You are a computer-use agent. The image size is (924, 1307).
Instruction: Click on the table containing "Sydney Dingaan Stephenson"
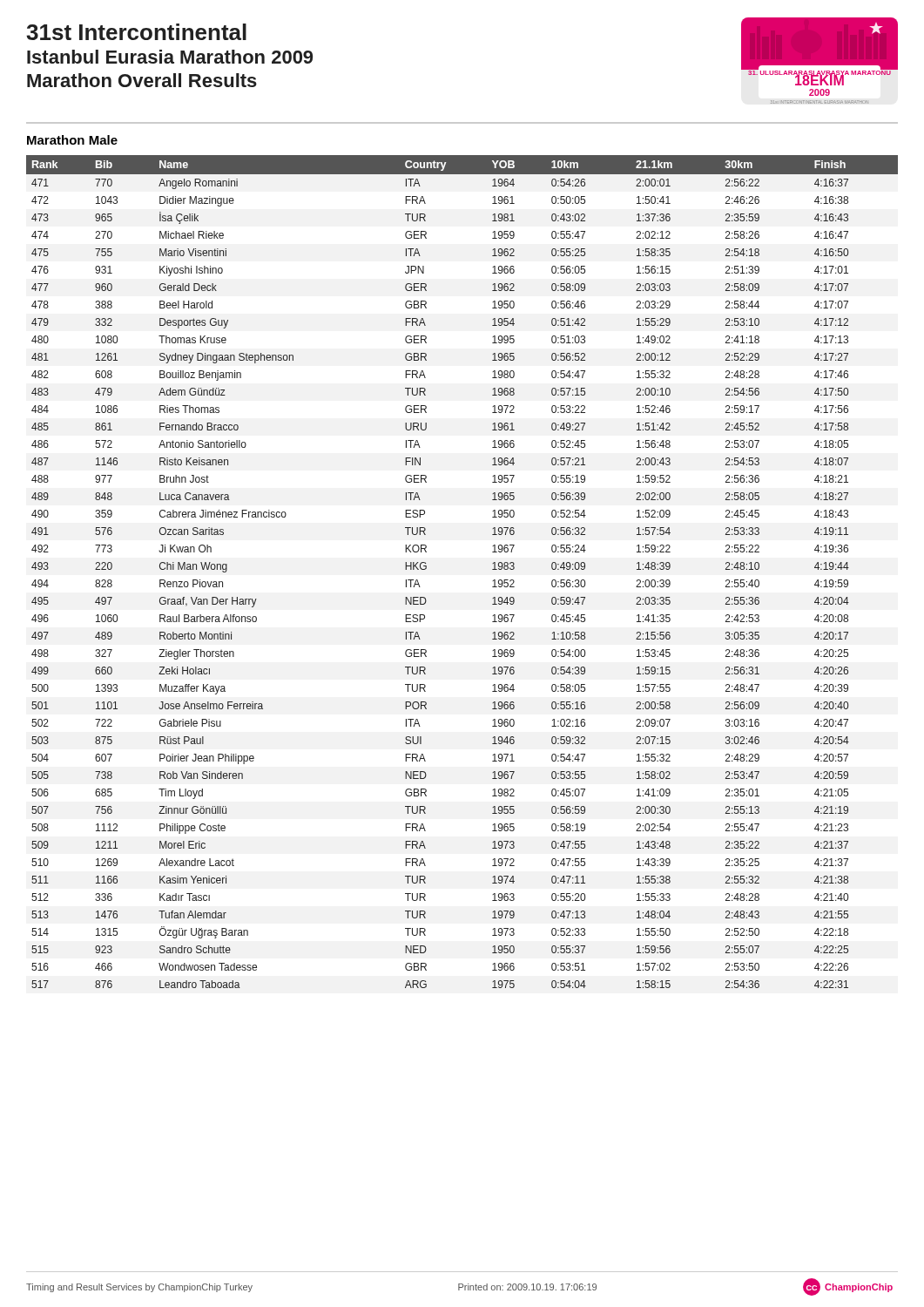click(x=462, y=574)
